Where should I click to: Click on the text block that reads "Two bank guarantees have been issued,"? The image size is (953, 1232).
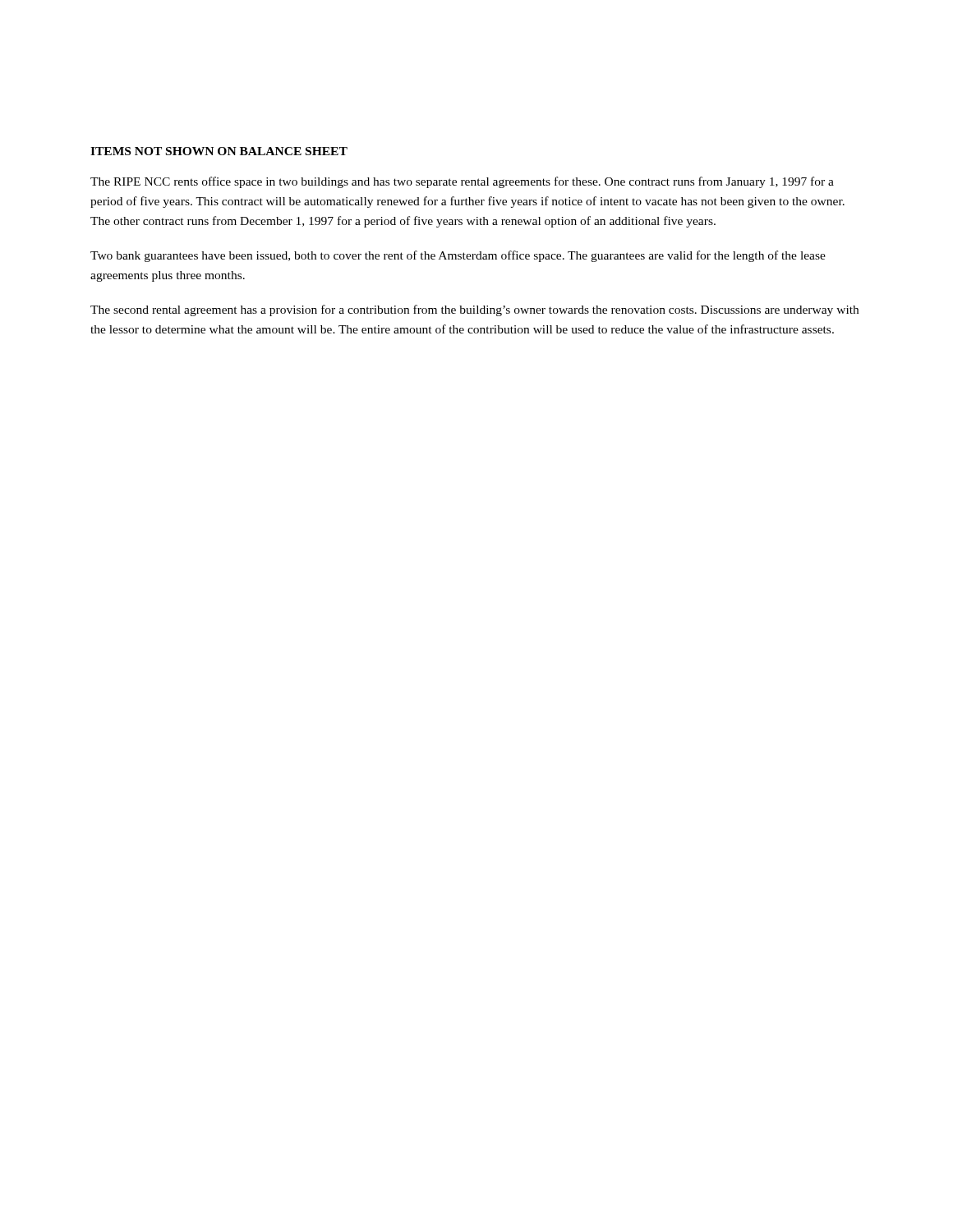pos(458,265)
